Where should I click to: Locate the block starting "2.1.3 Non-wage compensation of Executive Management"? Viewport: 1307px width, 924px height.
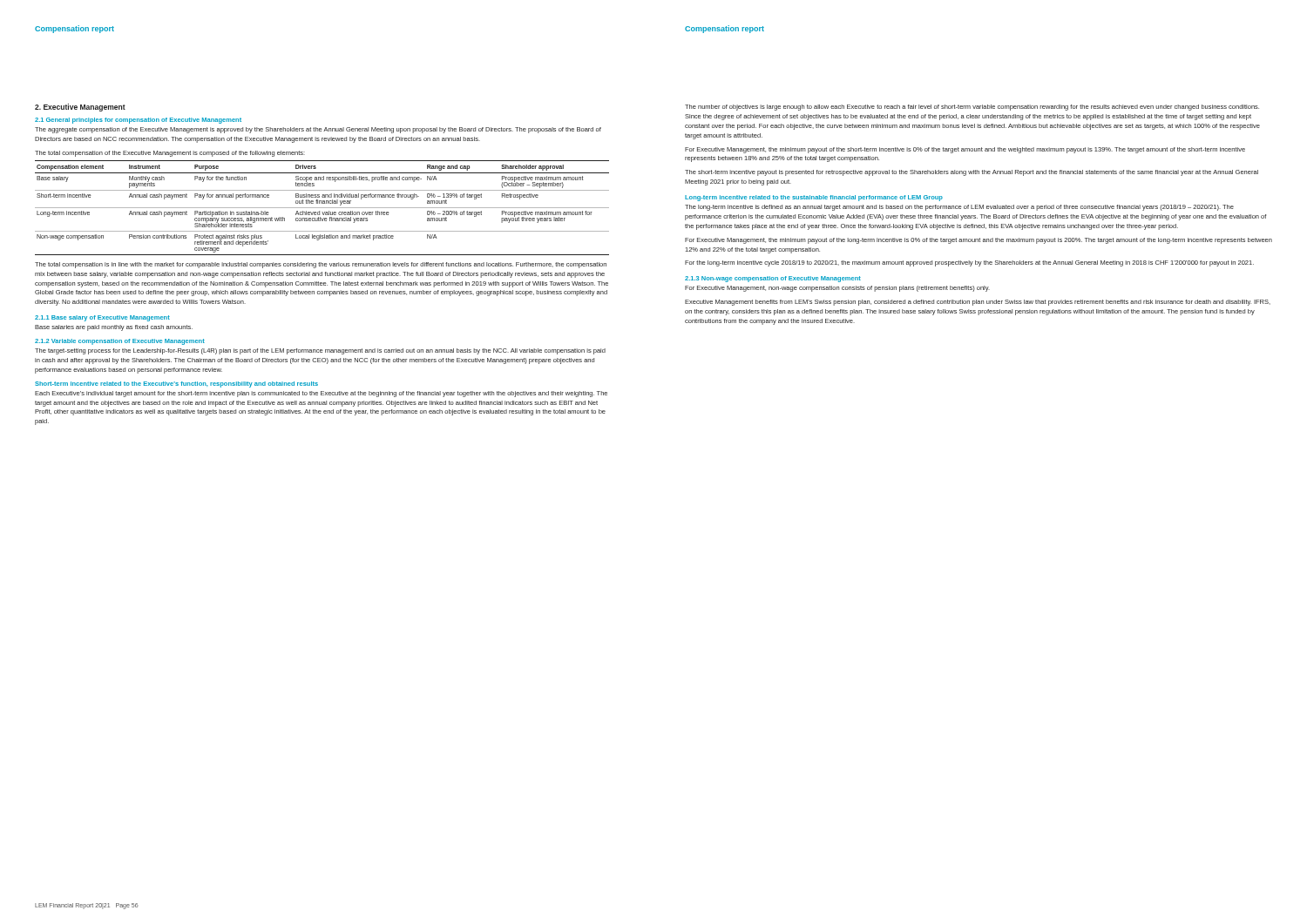pyautogui.click(x=773, y=278)
